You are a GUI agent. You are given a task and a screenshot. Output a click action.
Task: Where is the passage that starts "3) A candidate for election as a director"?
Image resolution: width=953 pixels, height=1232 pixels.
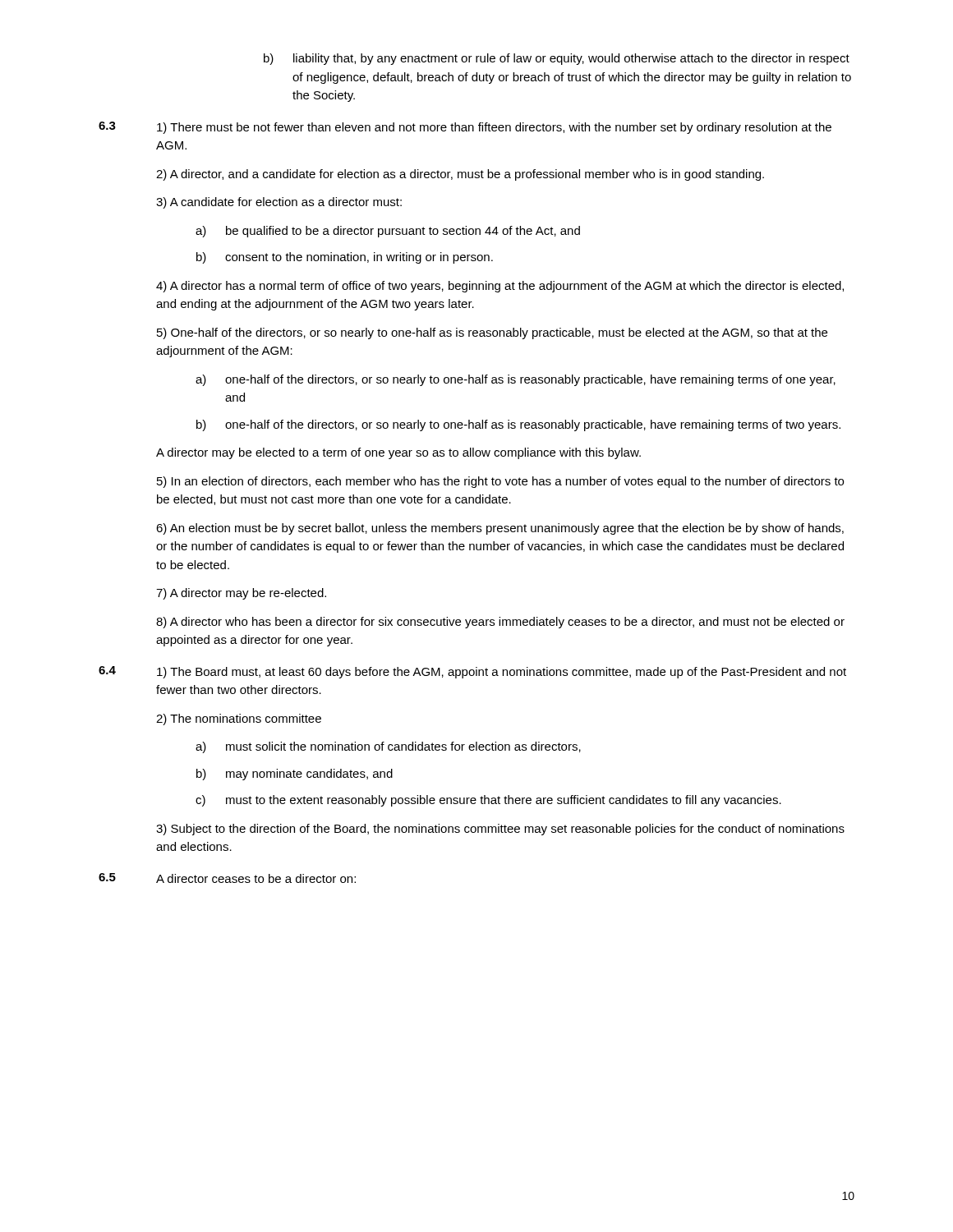coord(279,202)
